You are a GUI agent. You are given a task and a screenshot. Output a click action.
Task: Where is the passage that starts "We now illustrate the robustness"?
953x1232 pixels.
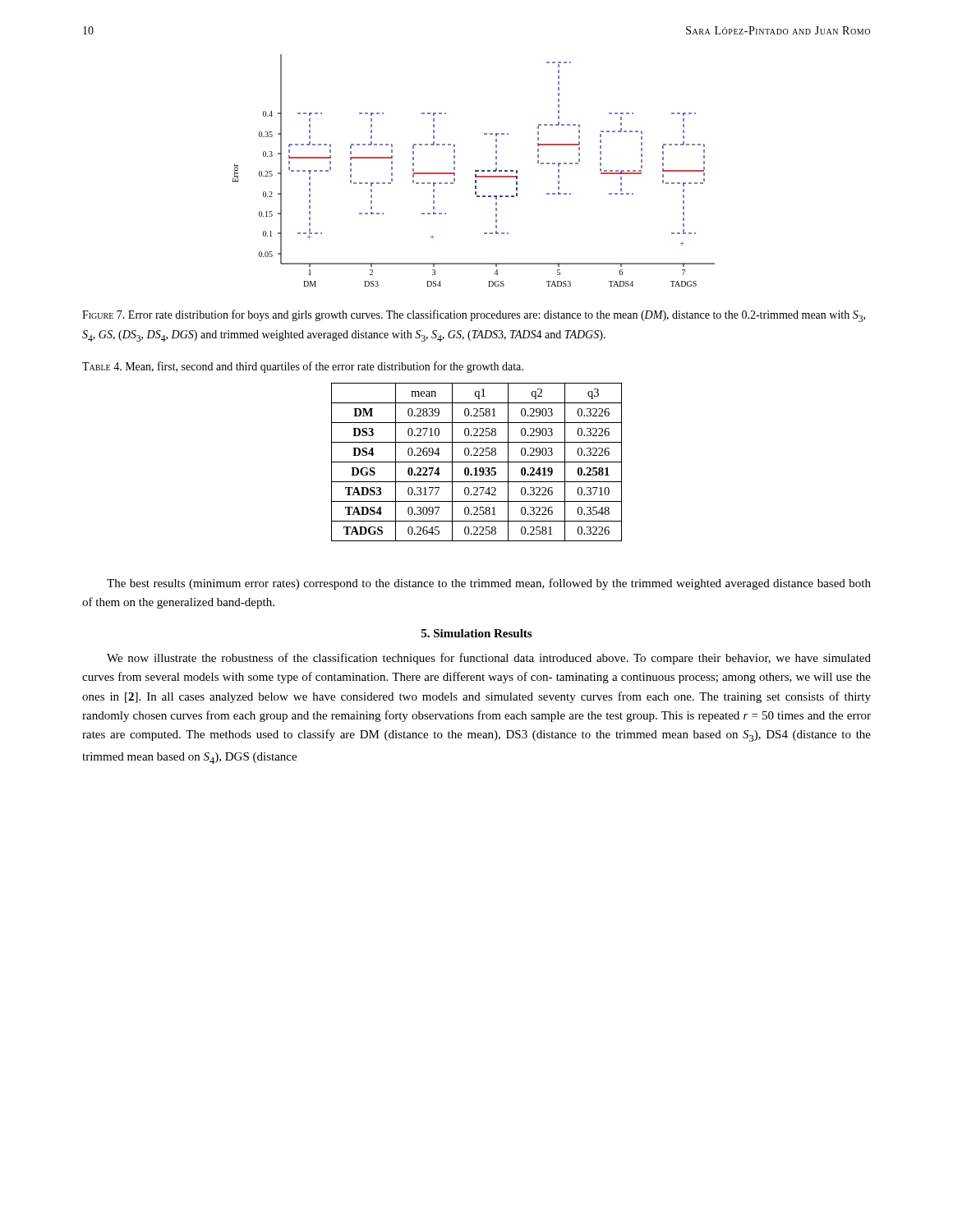tap(476, 709)
